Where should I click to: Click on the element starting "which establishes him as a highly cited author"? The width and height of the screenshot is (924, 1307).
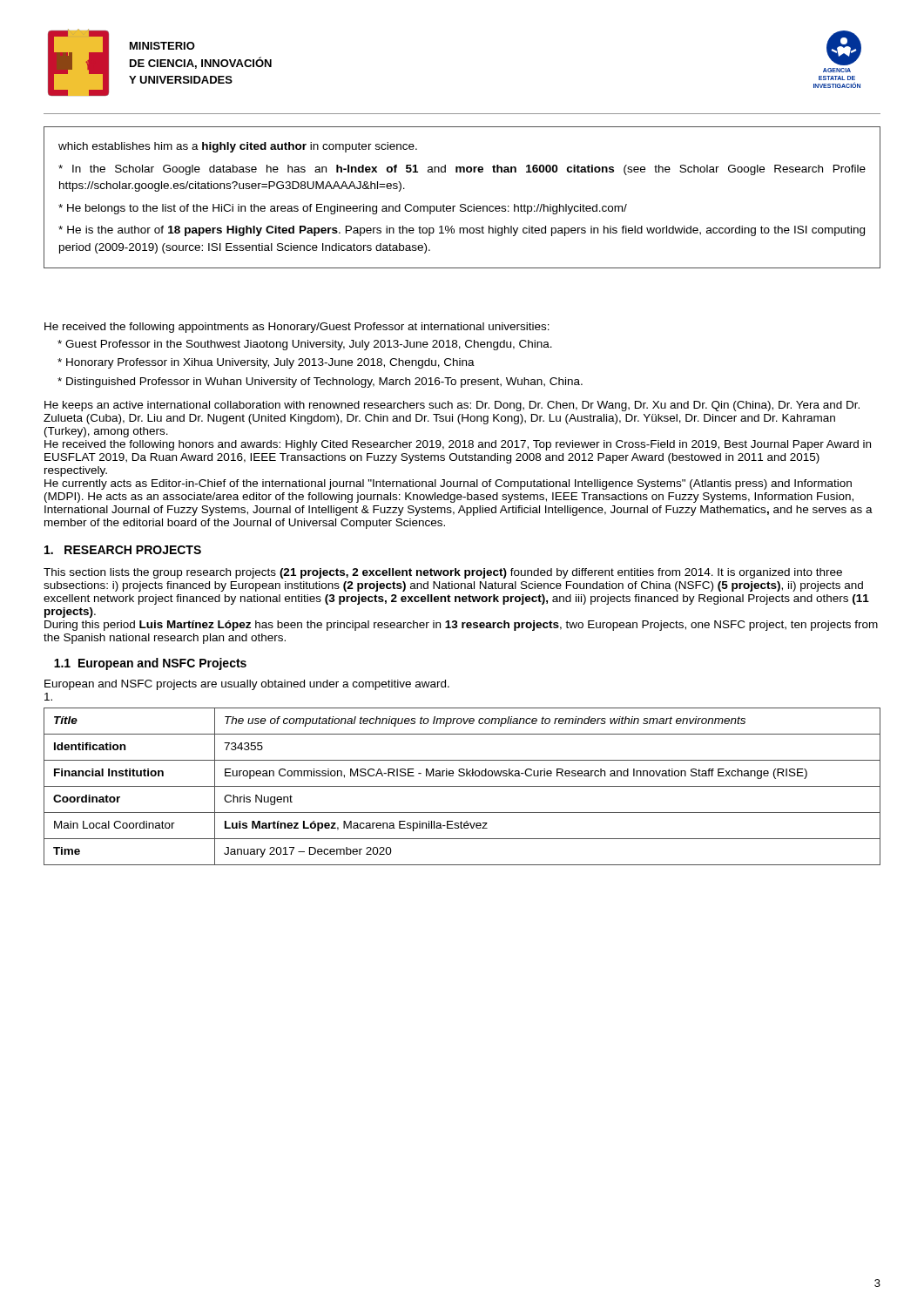click(462, 197)
